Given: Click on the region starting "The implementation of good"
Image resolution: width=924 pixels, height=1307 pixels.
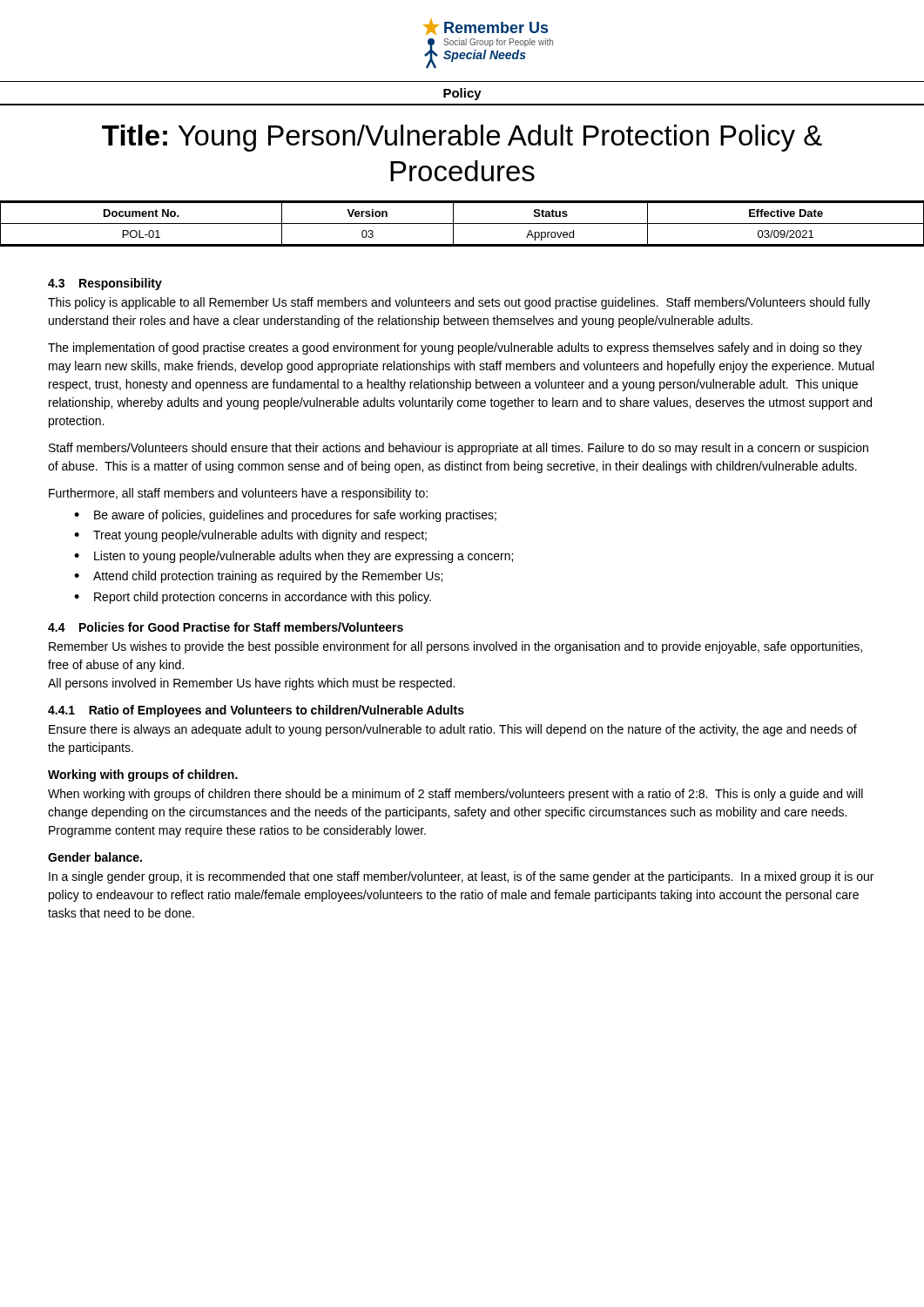Looking at the screenshot, I should pos(461,384).
